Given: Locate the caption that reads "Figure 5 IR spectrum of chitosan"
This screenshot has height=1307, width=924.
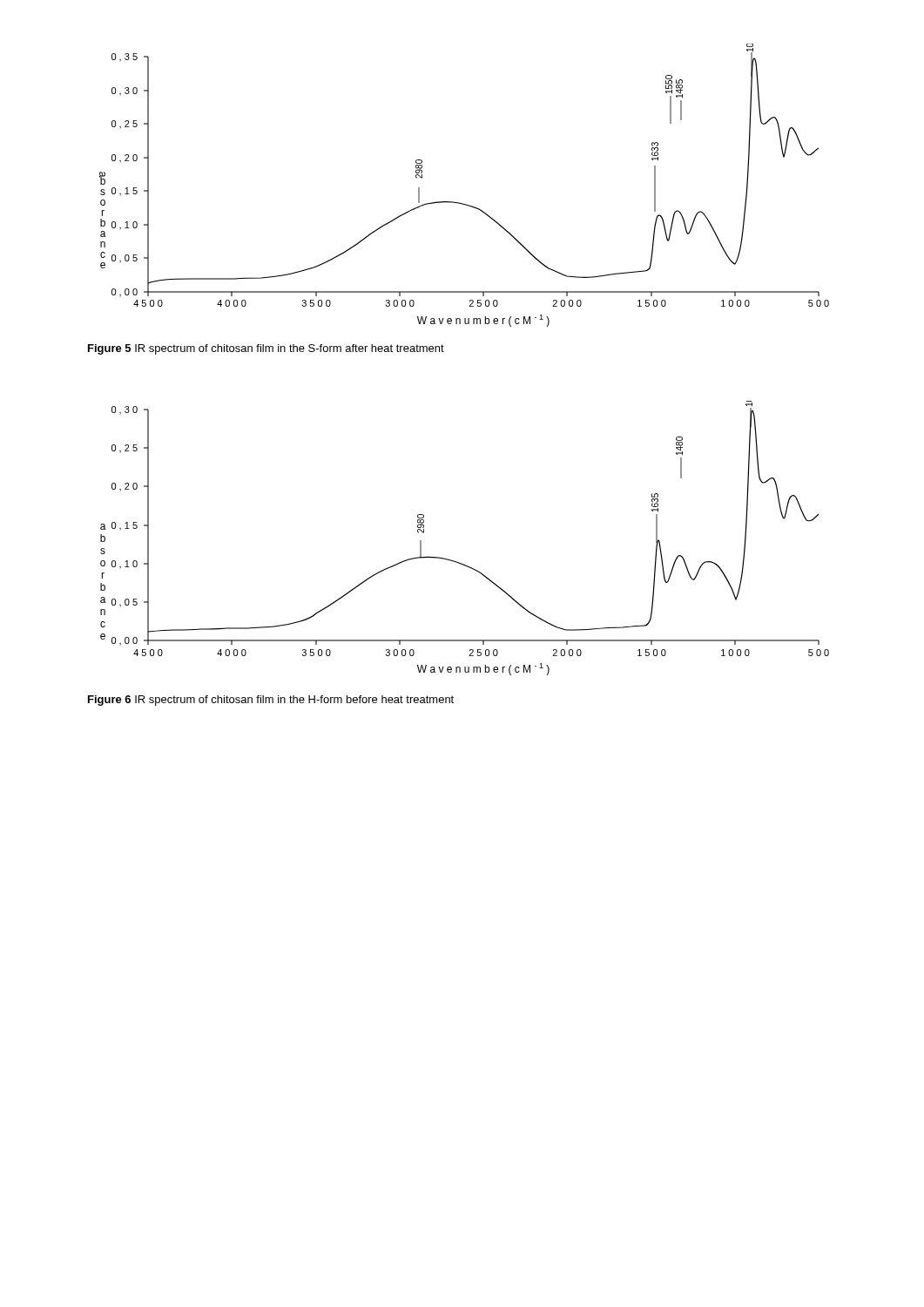Looking at the screenshot, I should click(x=266, y=348).
